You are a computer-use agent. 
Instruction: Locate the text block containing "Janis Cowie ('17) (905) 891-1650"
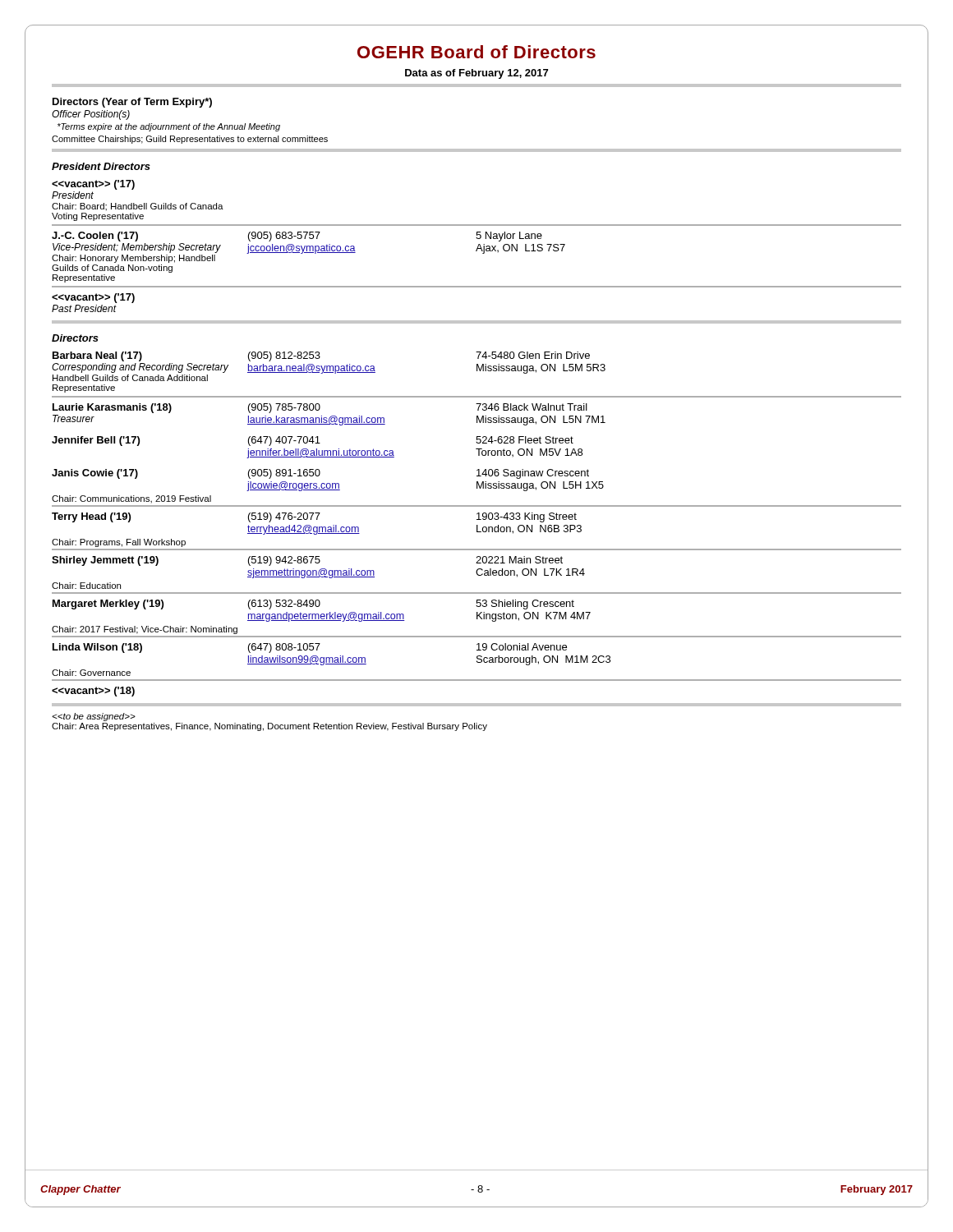[x=476, y=484]
